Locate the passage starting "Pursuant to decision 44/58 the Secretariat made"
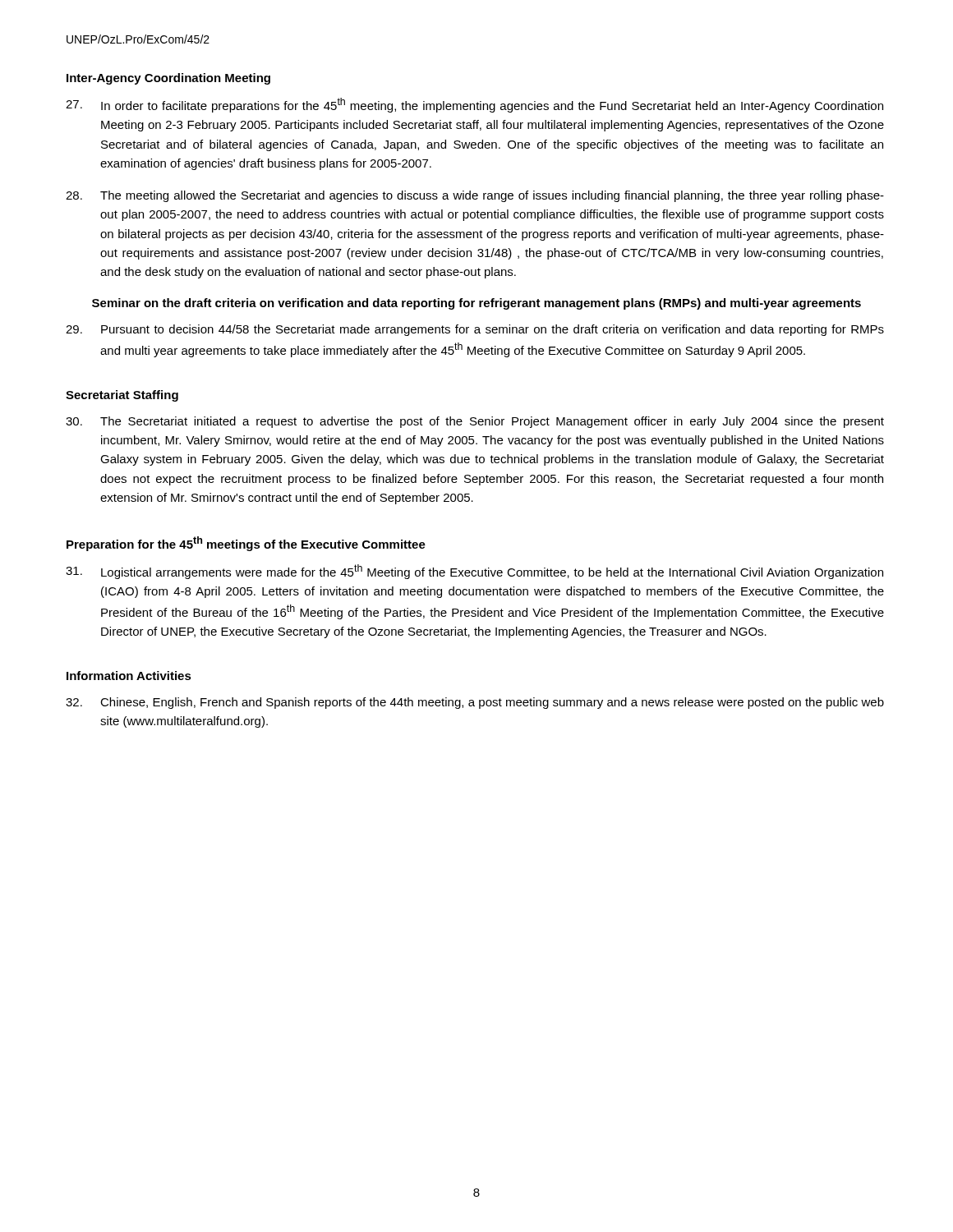The width and height of the screenshot is (953, 1232). (475, 340)
